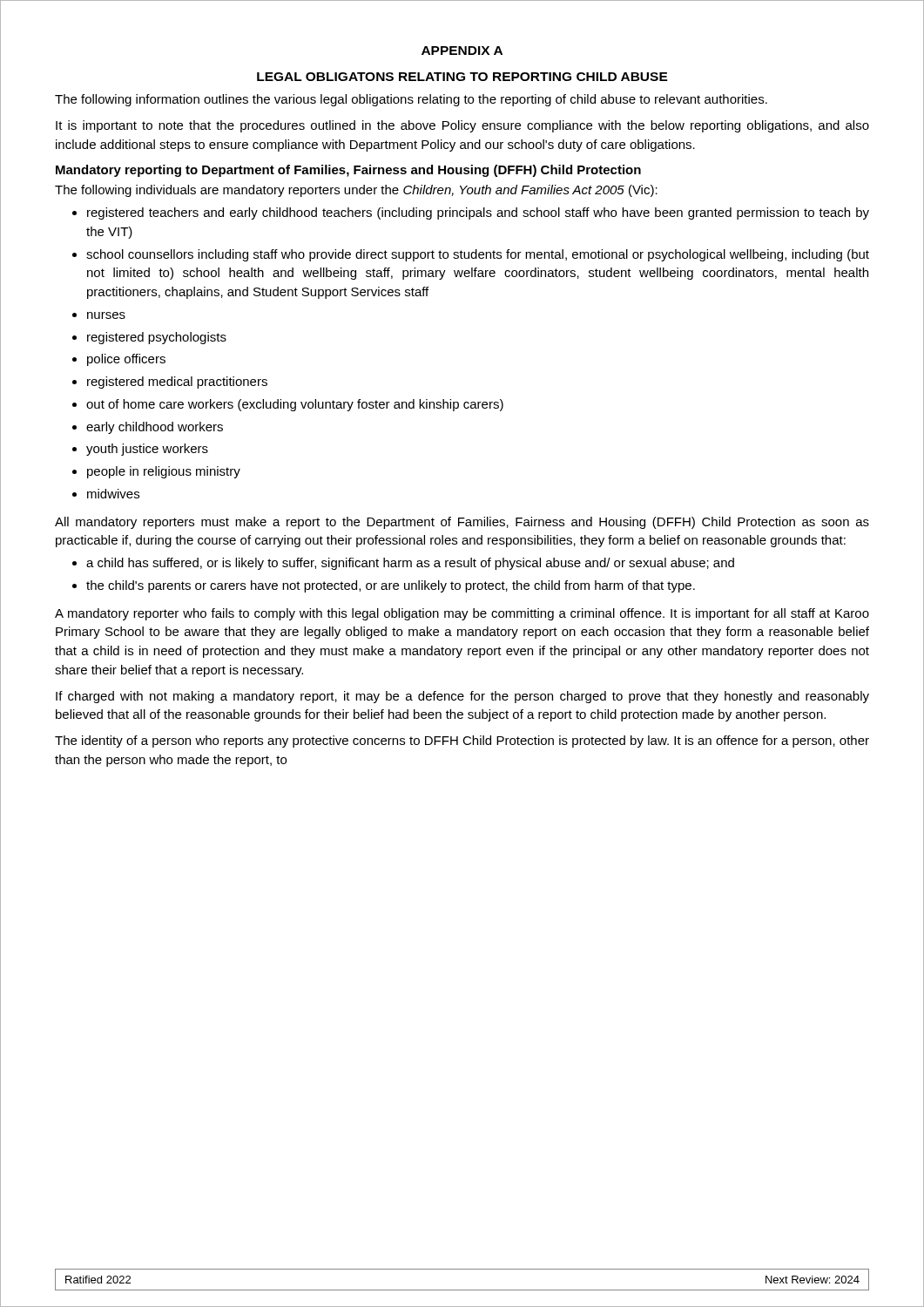
Task: Where does it say "early childhood workers"?
Action: point(155,426)
